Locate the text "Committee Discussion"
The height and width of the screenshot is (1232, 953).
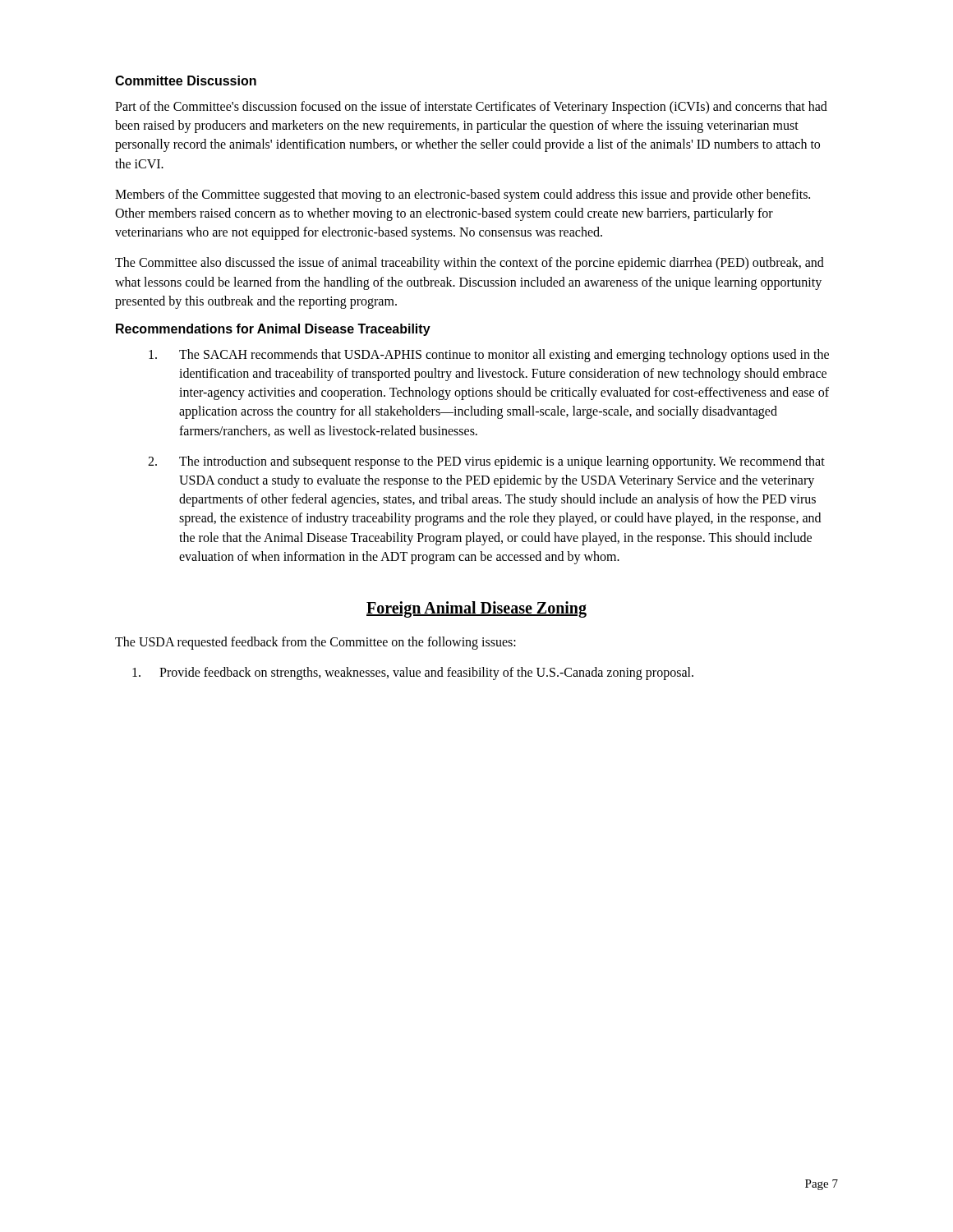pos(186,81)
